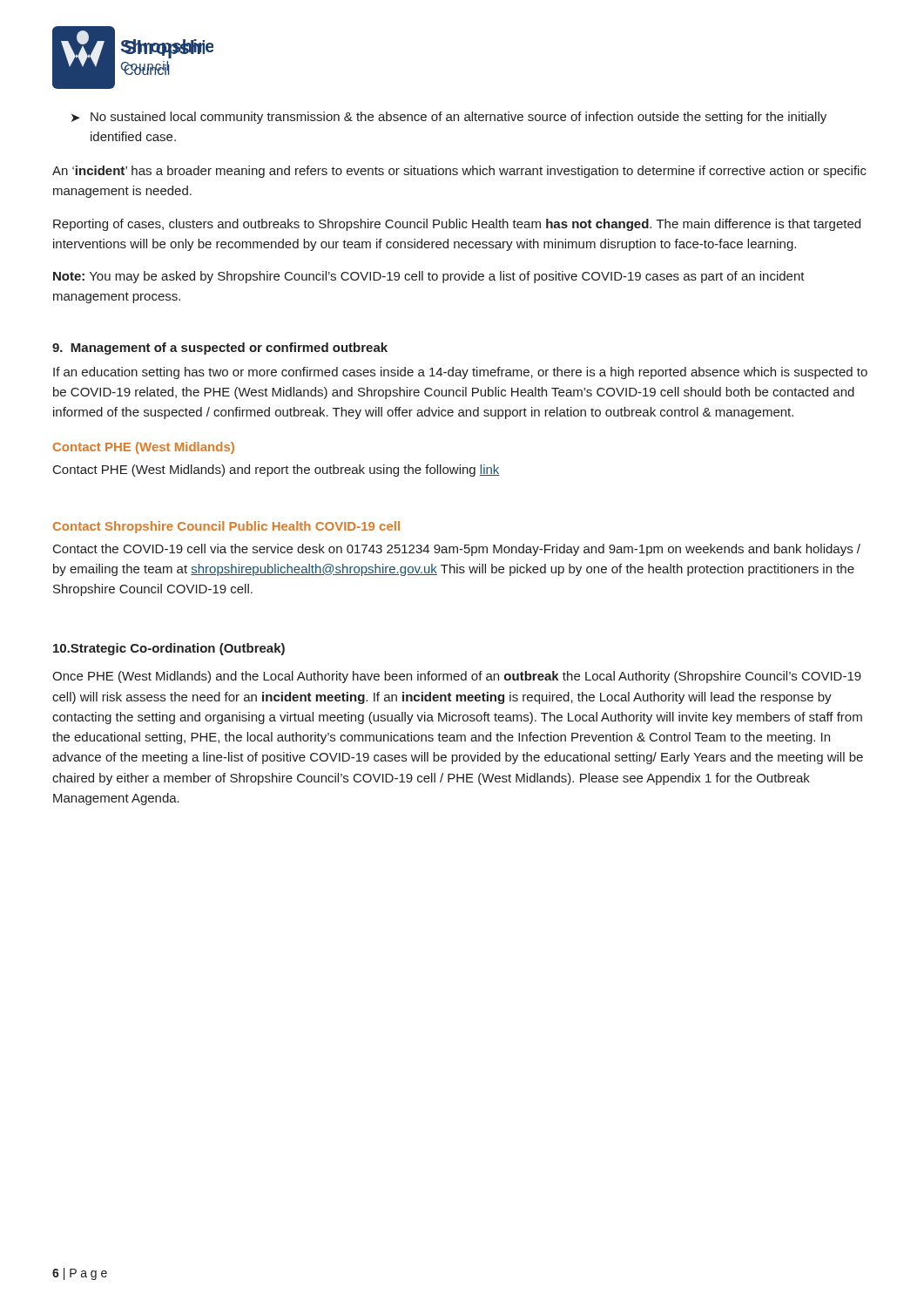The height and width of the screenshot is (1307, 924).
Task: Locate the block of text that opens with "Contact the COVID-19 cell via"
Action: (456, 568)
